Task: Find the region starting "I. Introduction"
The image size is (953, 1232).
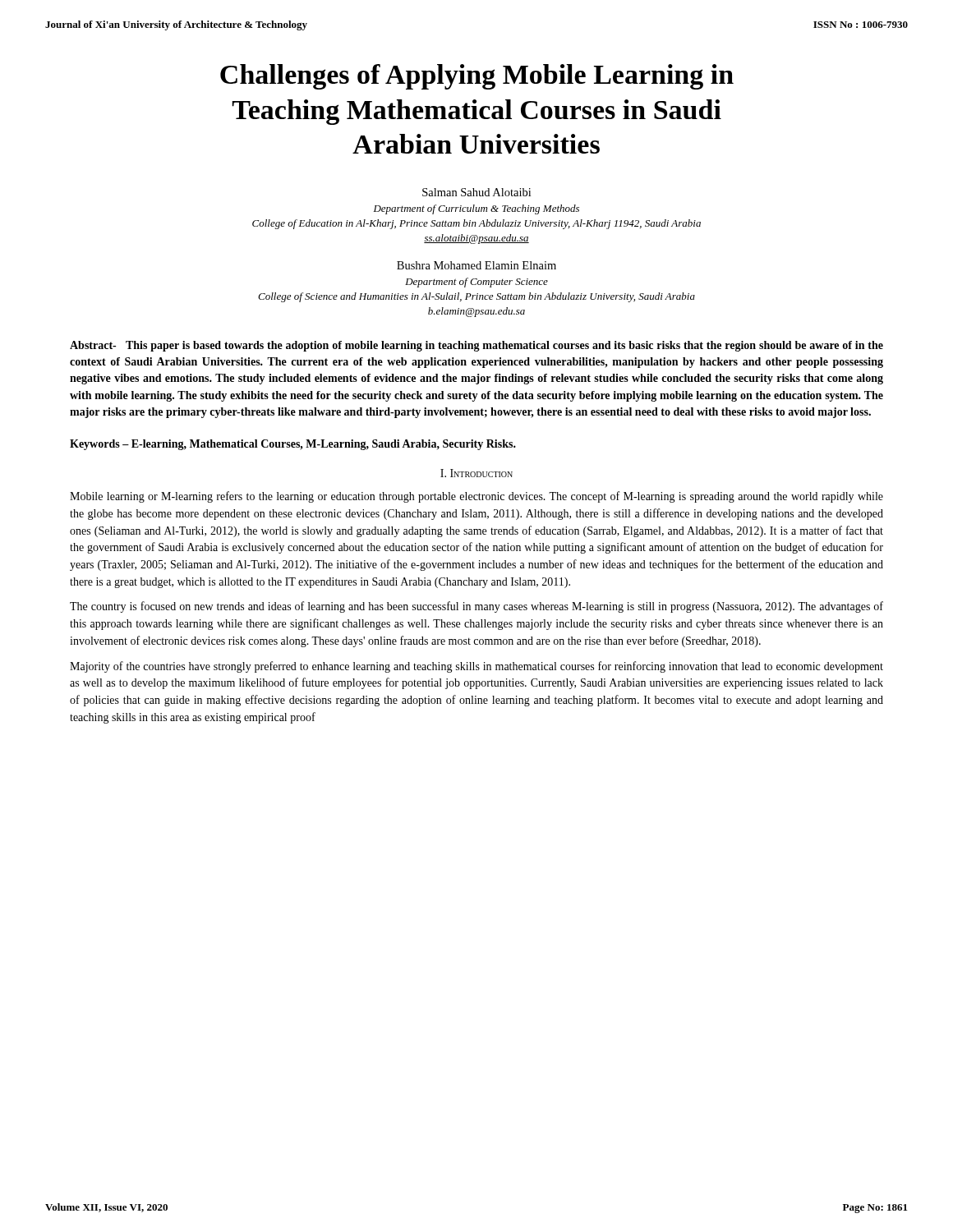Action: pyautogui.click(x=476, y=474)
